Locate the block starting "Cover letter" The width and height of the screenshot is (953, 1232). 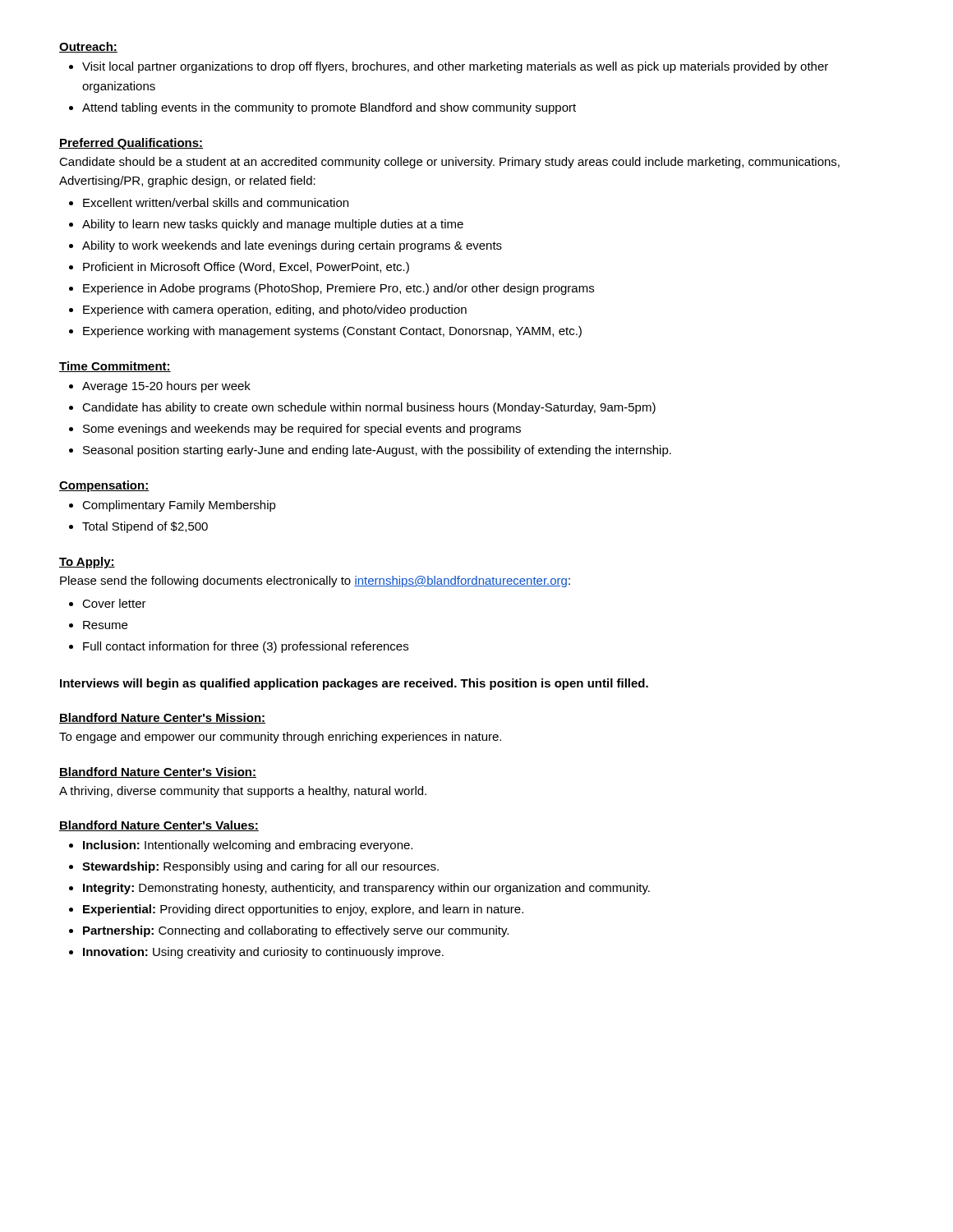point(114,603)
